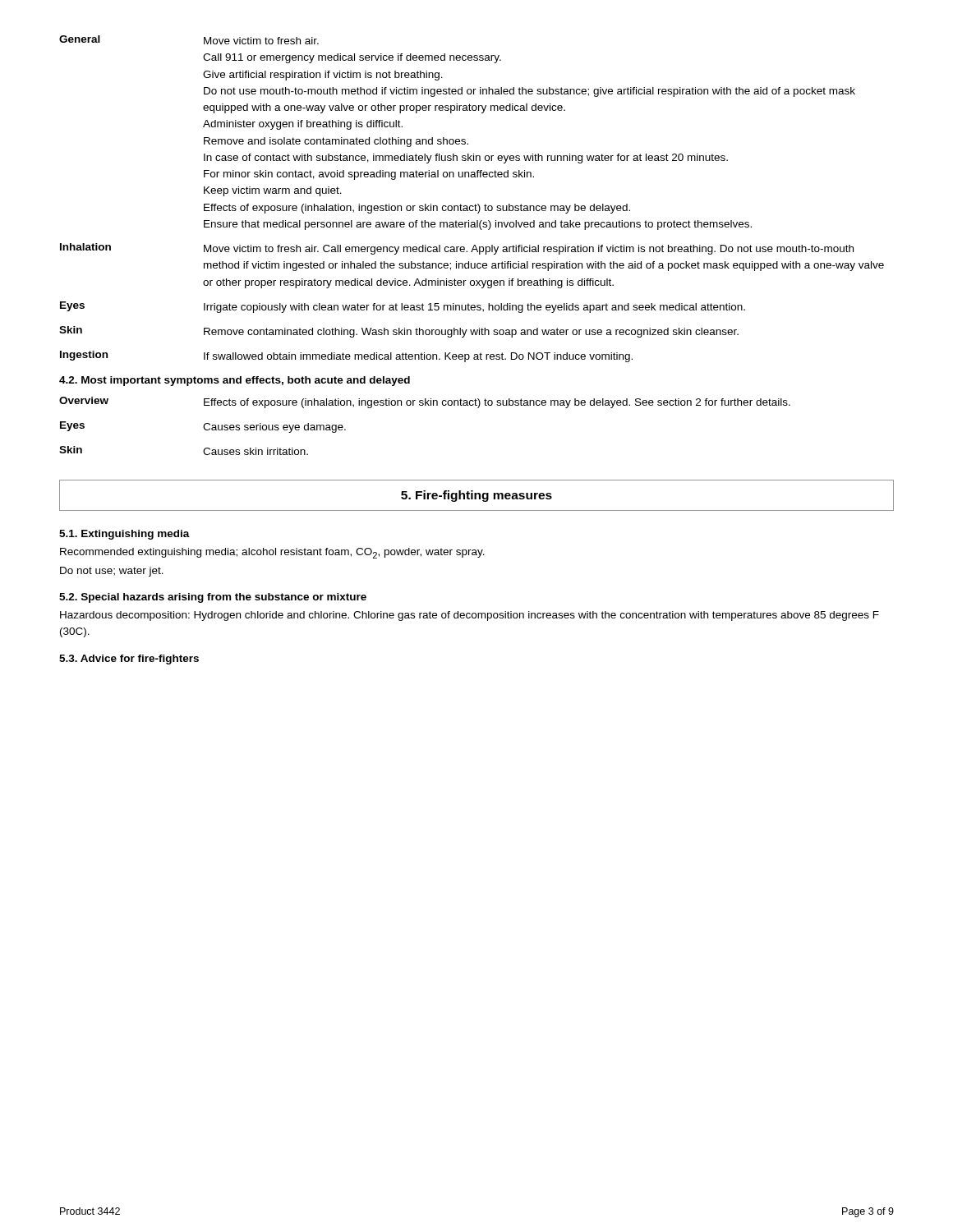Where is the section header that starts "4.2. Most important symptoms and"?
The width and height of the screenshot is (953, 1232).
(x=235, y=379)
